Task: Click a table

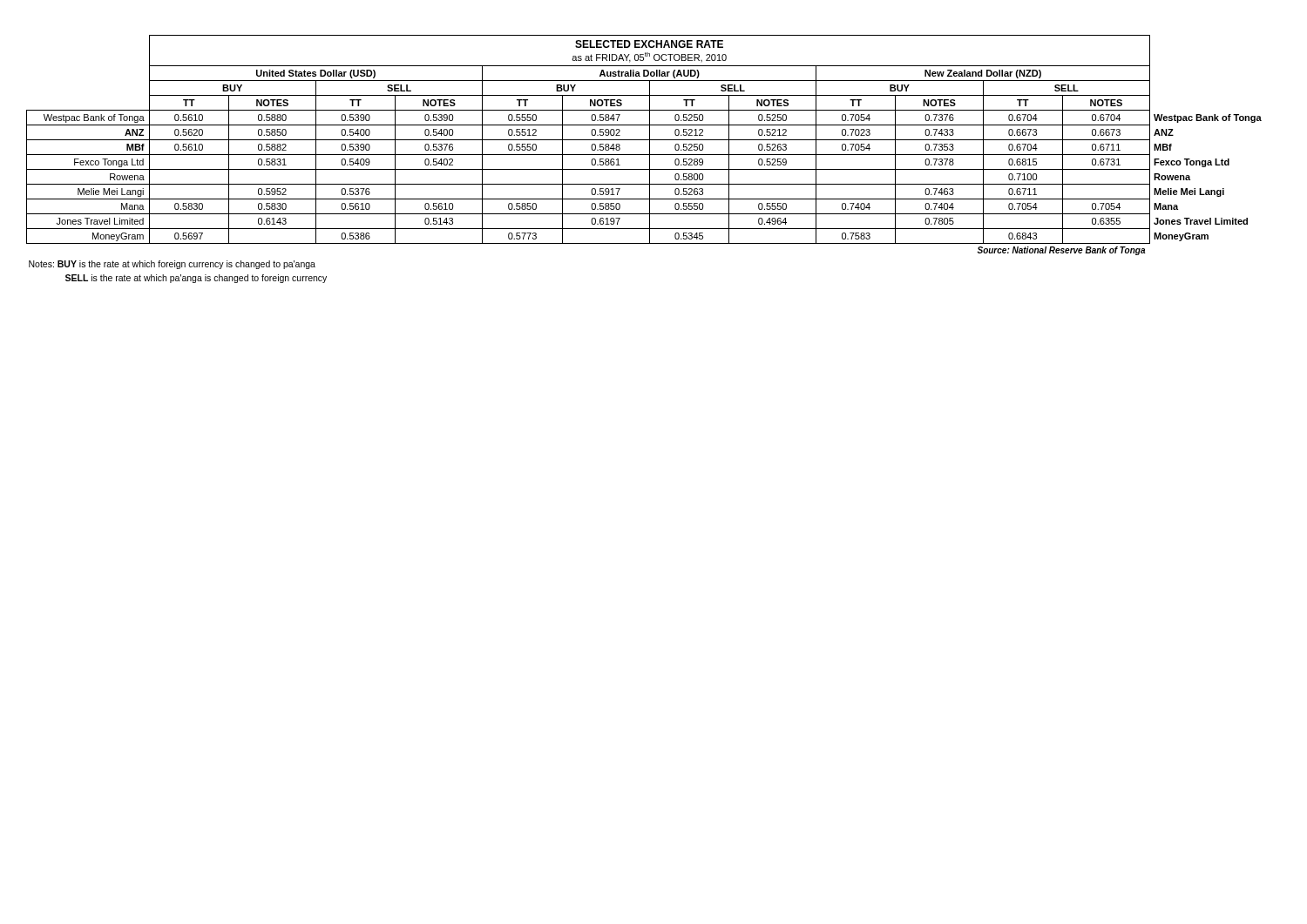Action: 654,160
